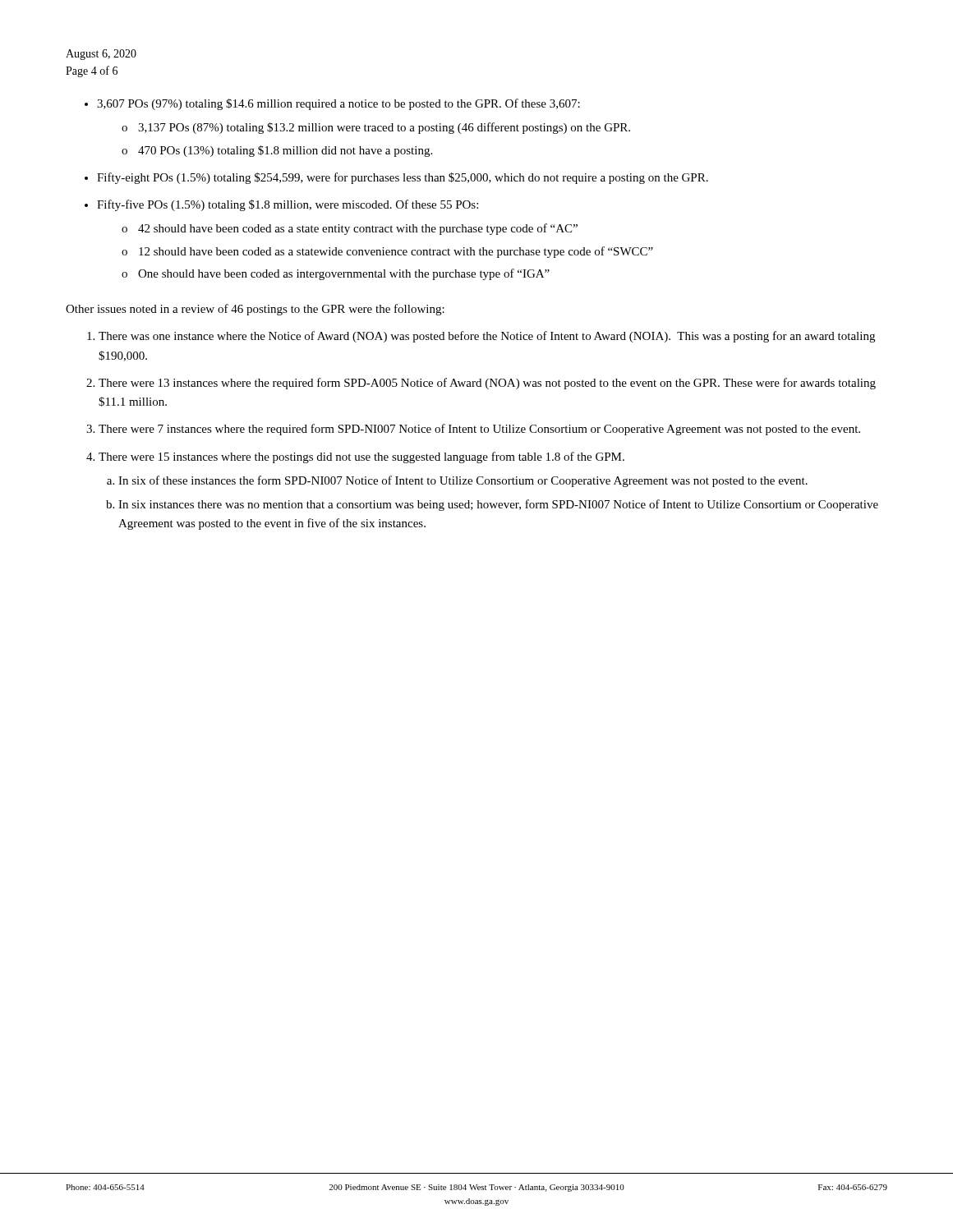The height and width of the screenshot is (1232, 953).
Task: Click the passage that begins "One should have been coded as intergovernmental"
Action: (344, 273)
